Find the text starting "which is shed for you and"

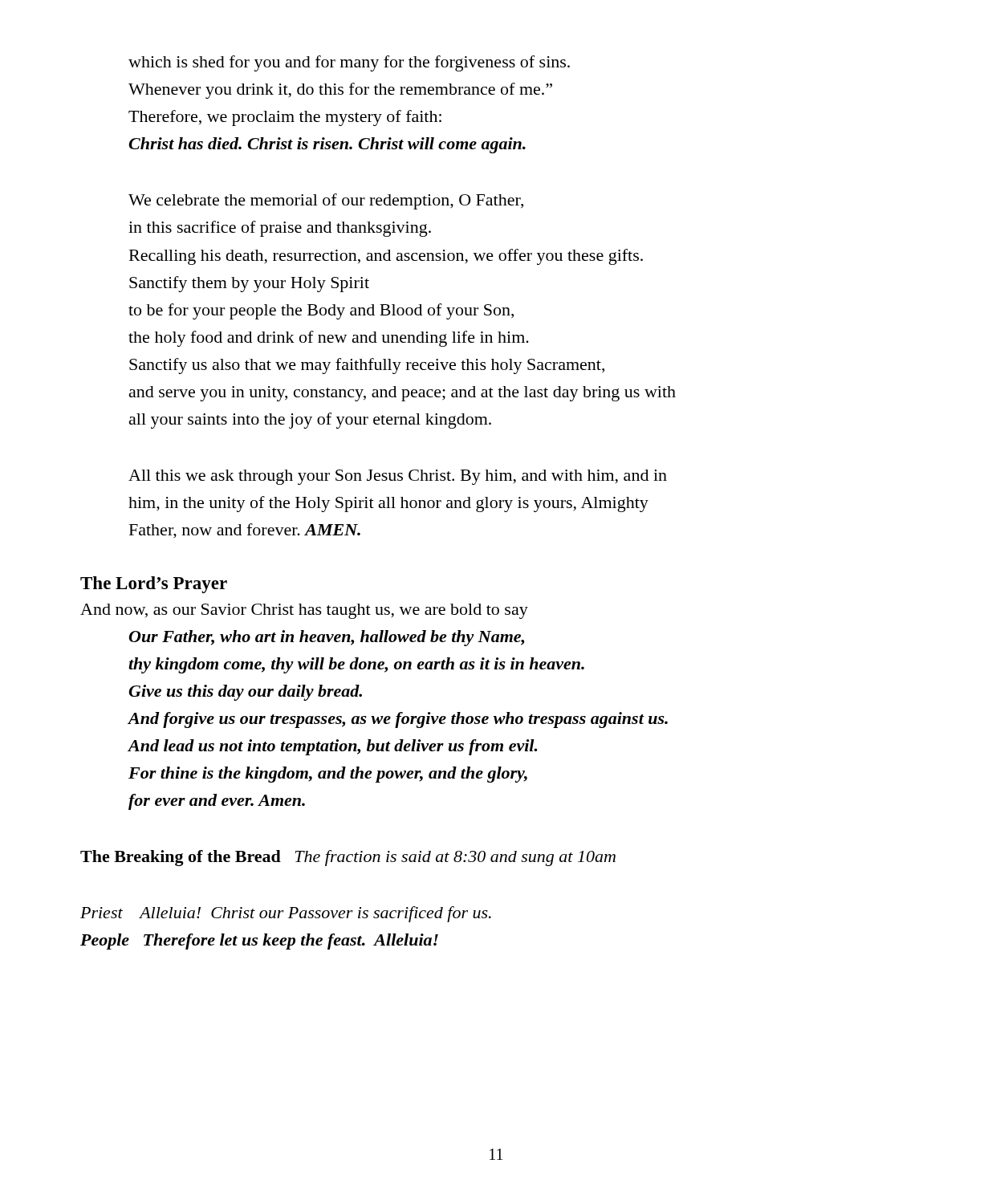[x=350, y=102]
